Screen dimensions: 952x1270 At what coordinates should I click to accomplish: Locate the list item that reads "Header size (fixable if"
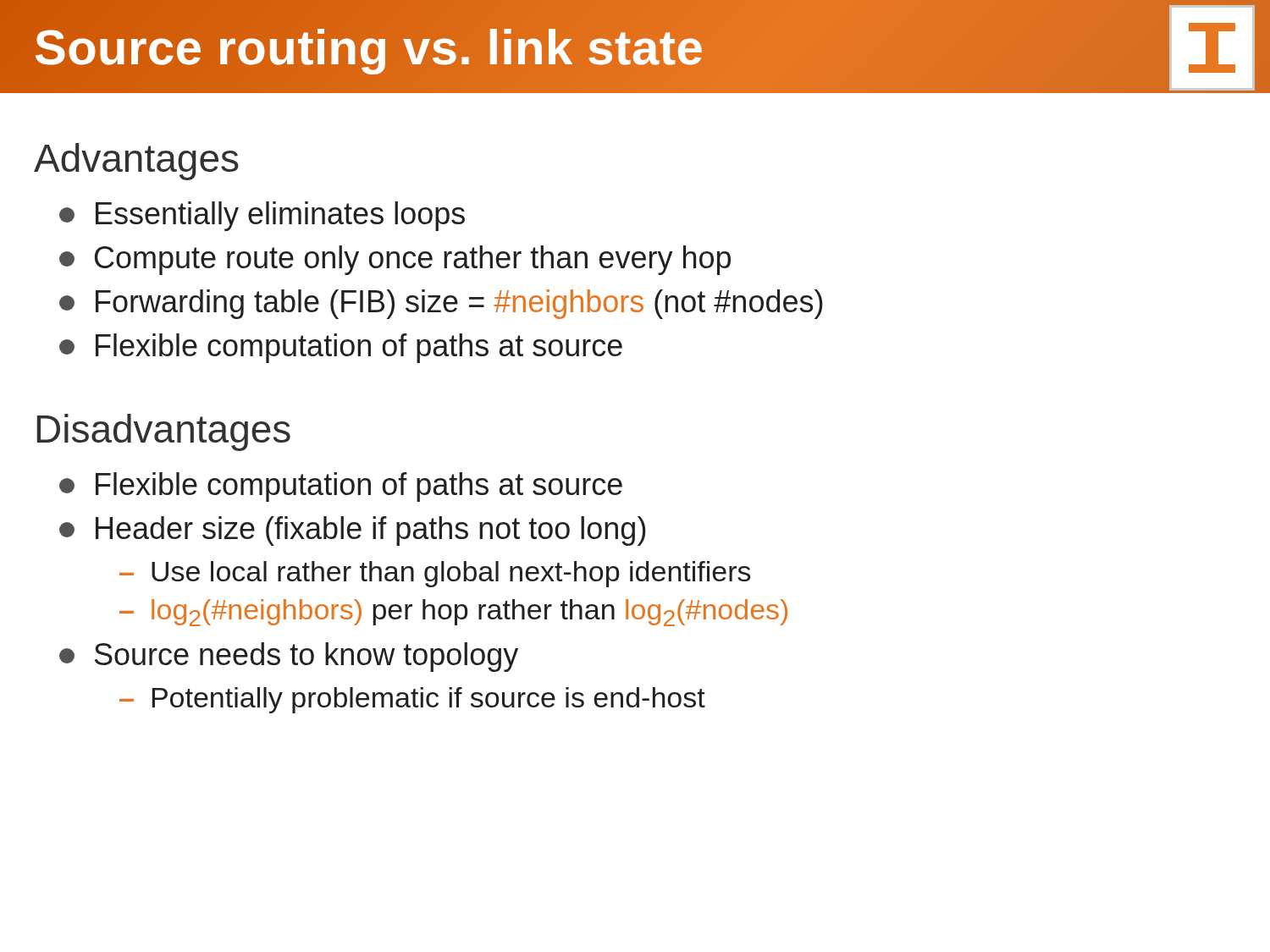648,529
